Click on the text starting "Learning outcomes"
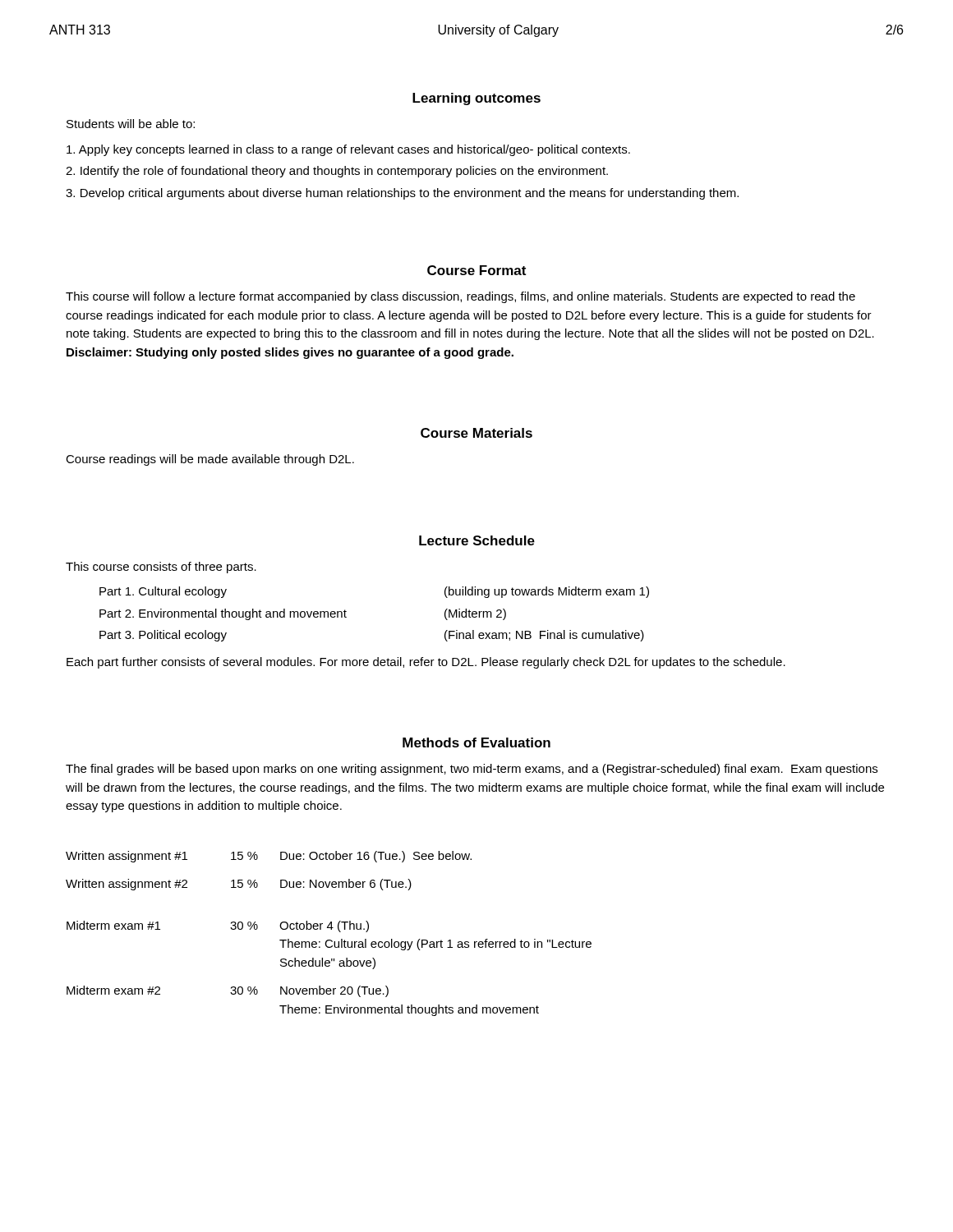Image resolution: width=953 pixels, height=1232 pixels. [476, 98]
